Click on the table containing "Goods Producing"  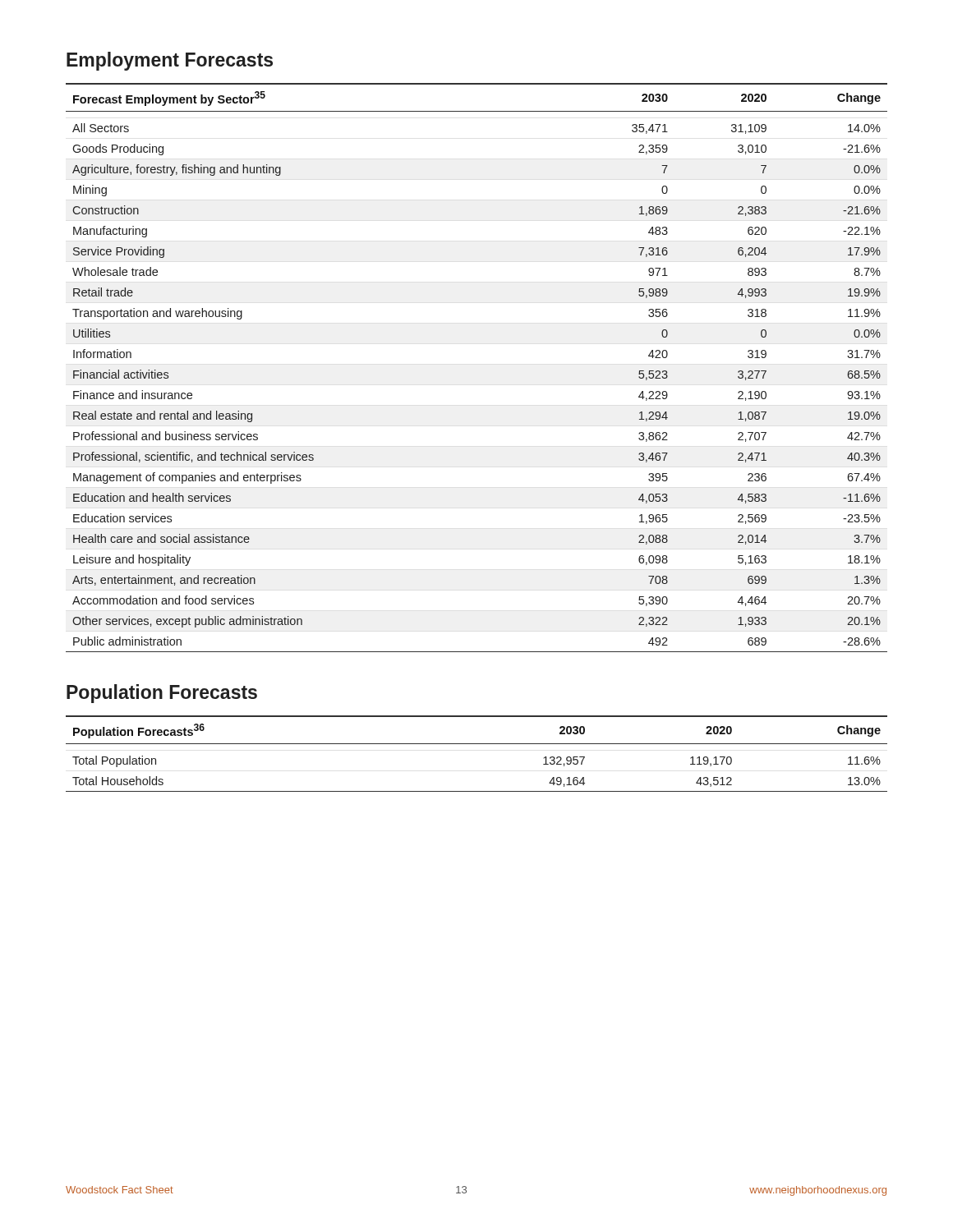point(476,367)
